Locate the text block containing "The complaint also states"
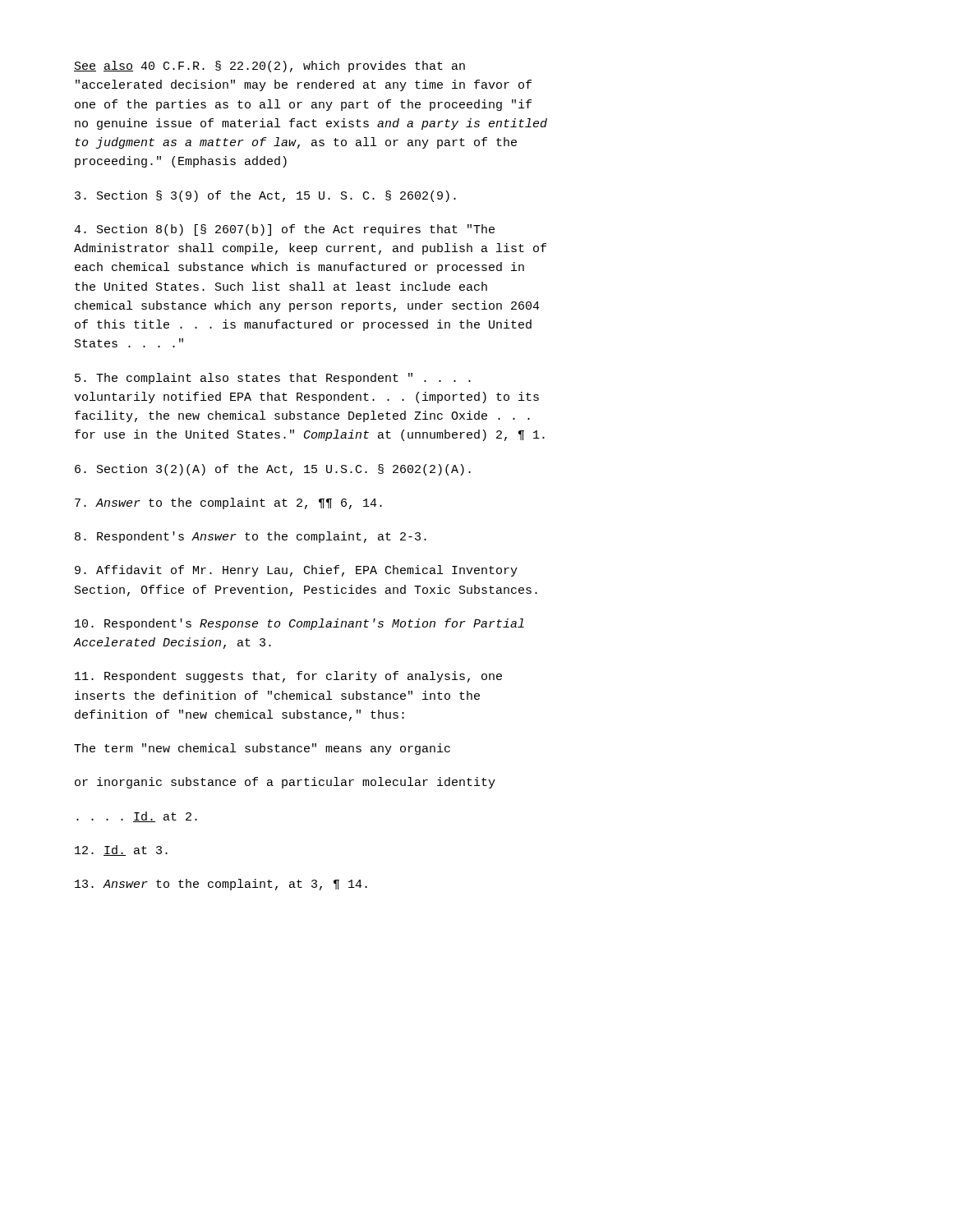953x1232 pixels. coord(311,407)
